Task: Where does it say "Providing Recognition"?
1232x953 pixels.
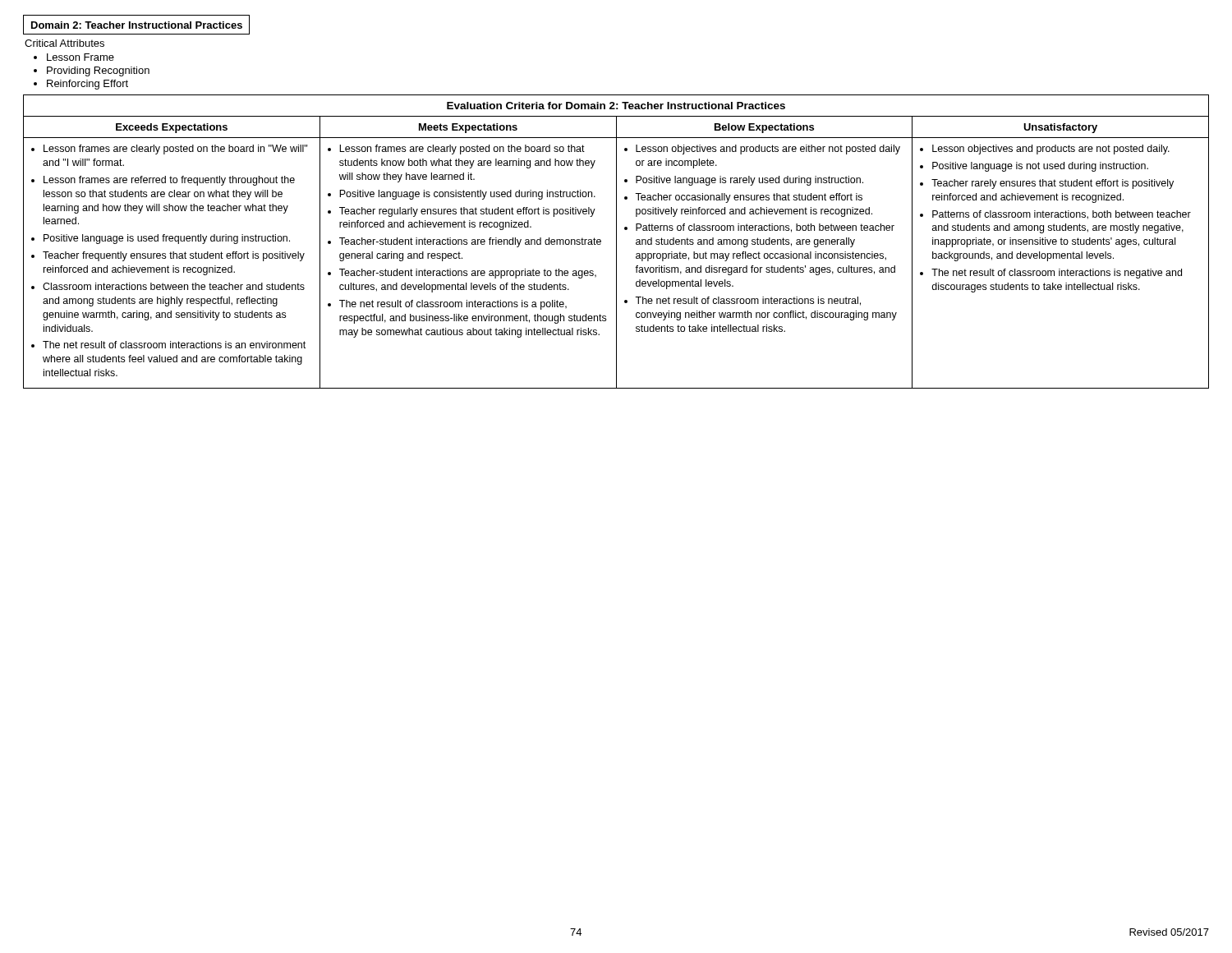Action: point(98,70)
